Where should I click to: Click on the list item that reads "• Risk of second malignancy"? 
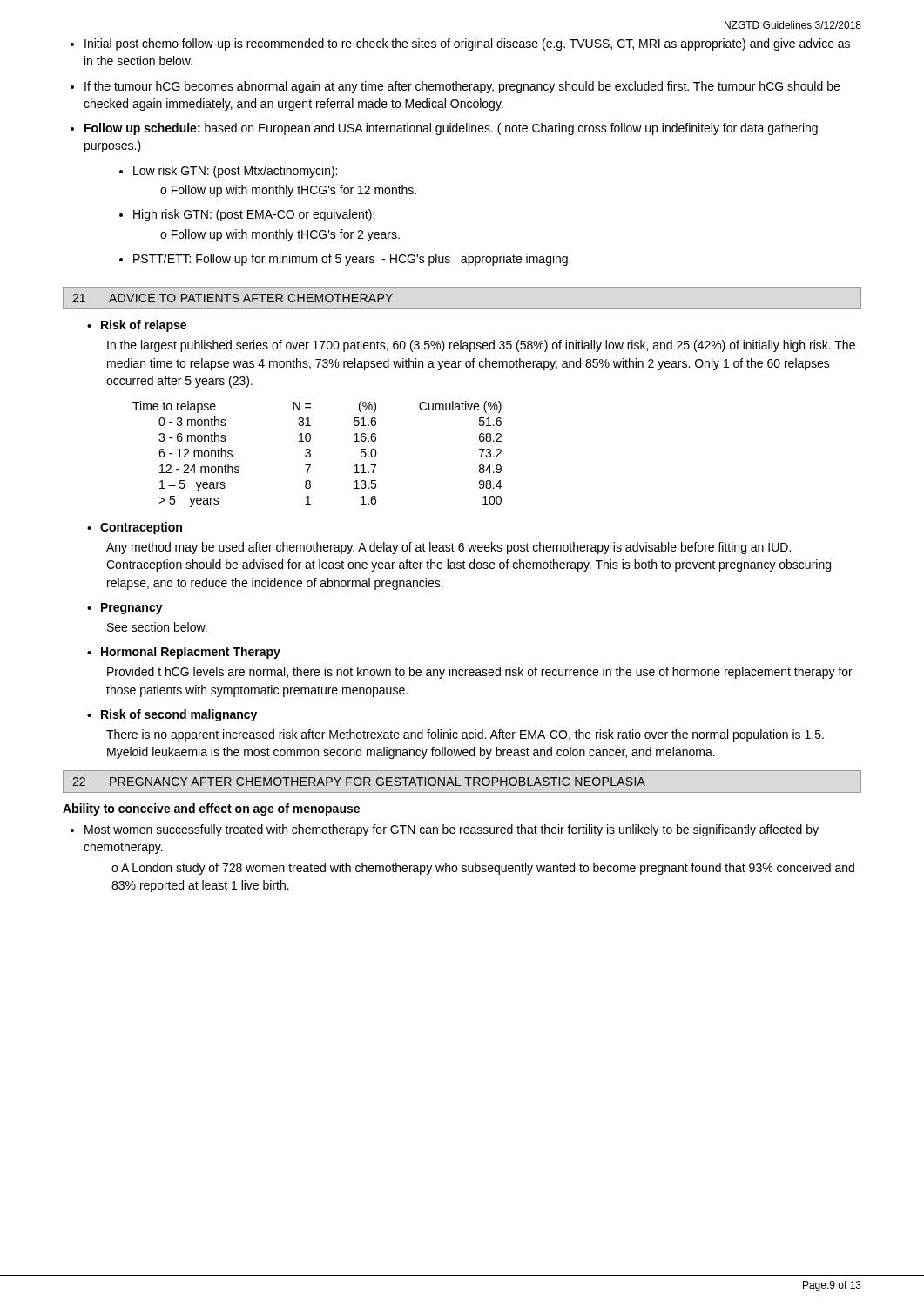coord(172,715)
